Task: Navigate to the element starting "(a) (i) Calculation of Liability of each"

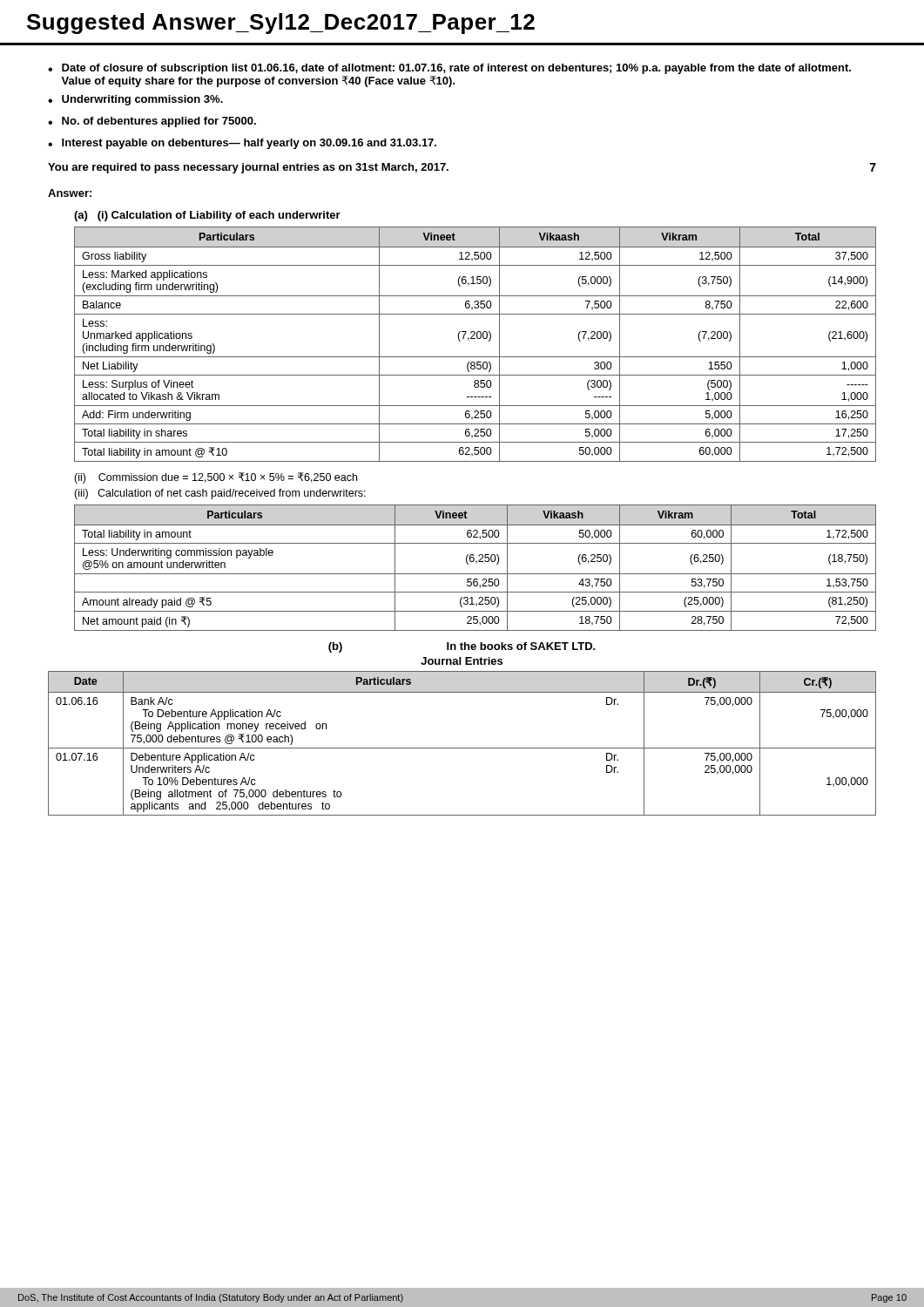Action: (207, 214)
